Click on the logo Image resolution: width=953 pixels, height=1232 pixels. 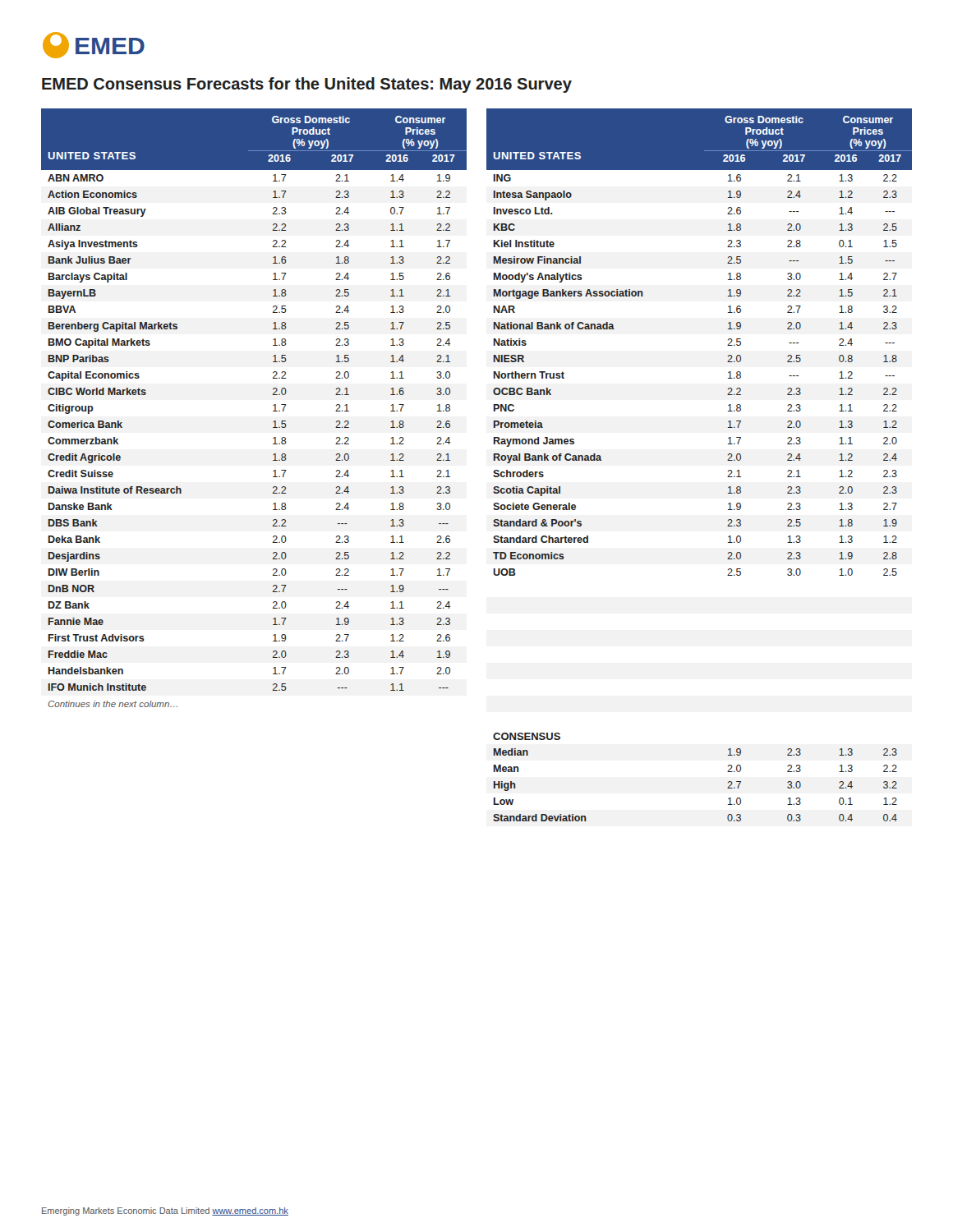[x=476, y=46]
